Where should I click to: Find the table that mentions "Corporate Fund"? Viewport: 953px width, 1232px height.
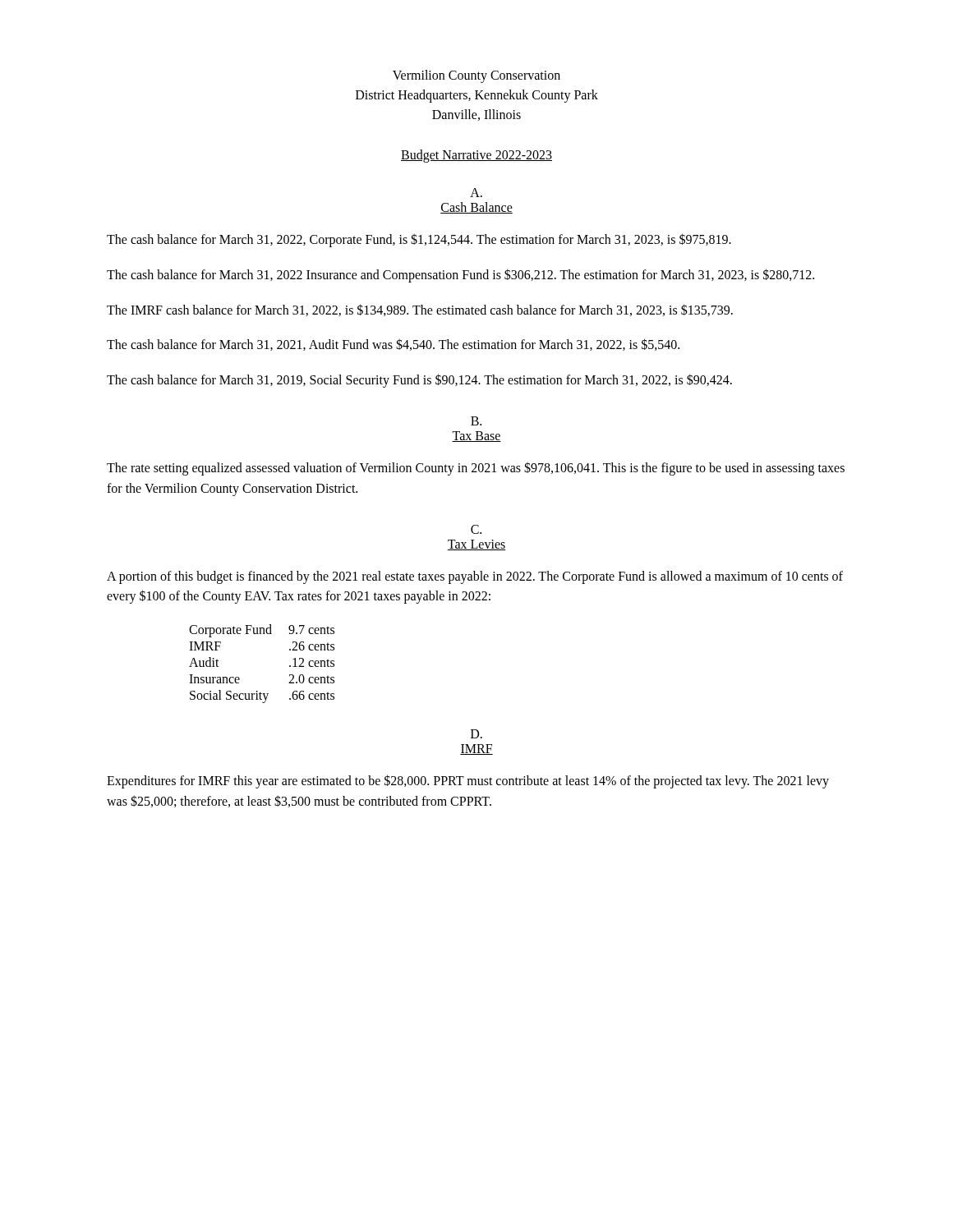(x=476, y=663)
